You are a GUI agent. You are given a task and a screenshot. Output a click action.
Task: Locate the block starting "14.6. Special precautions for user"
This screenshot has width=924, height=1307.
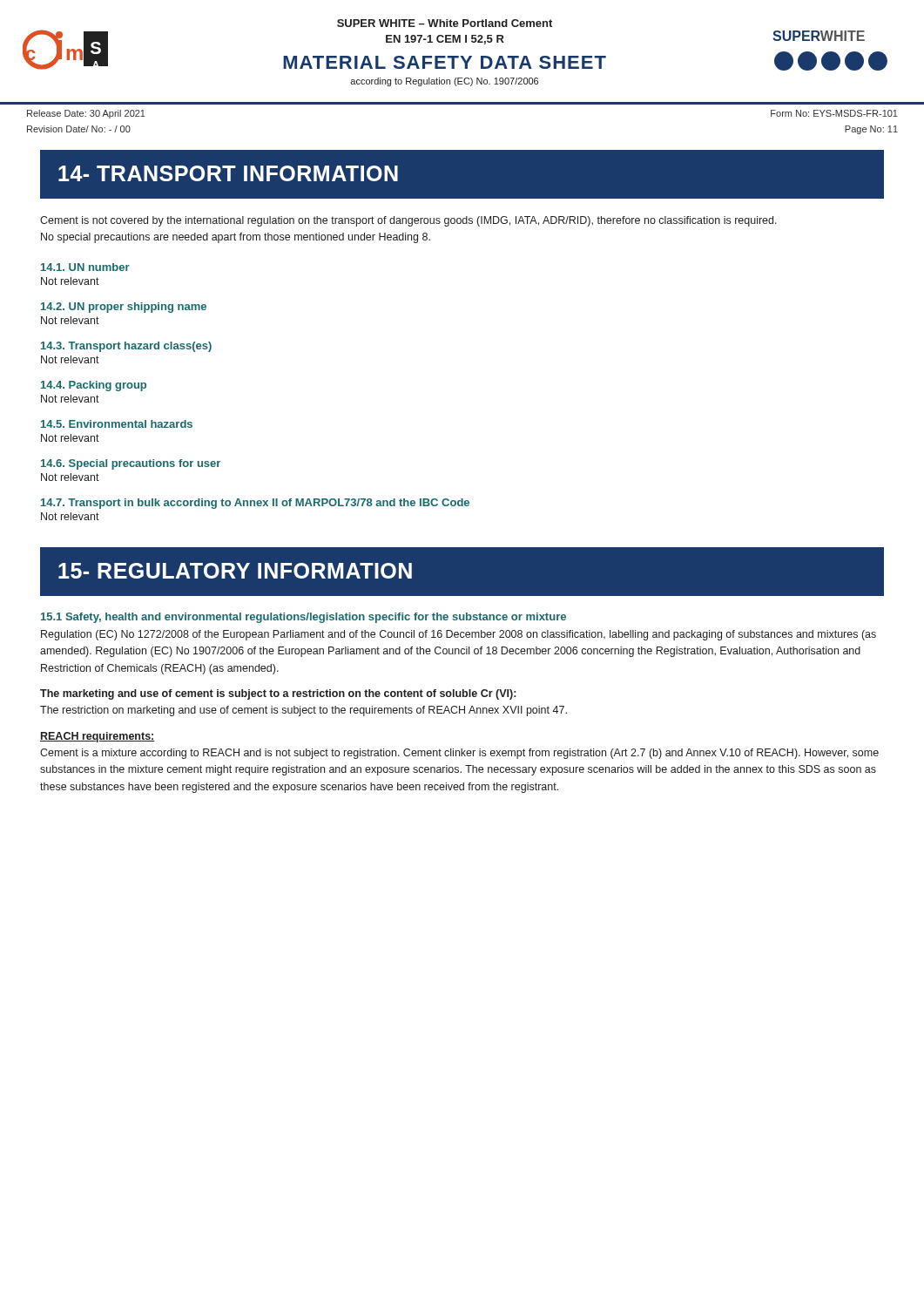(x=130, y=463)
